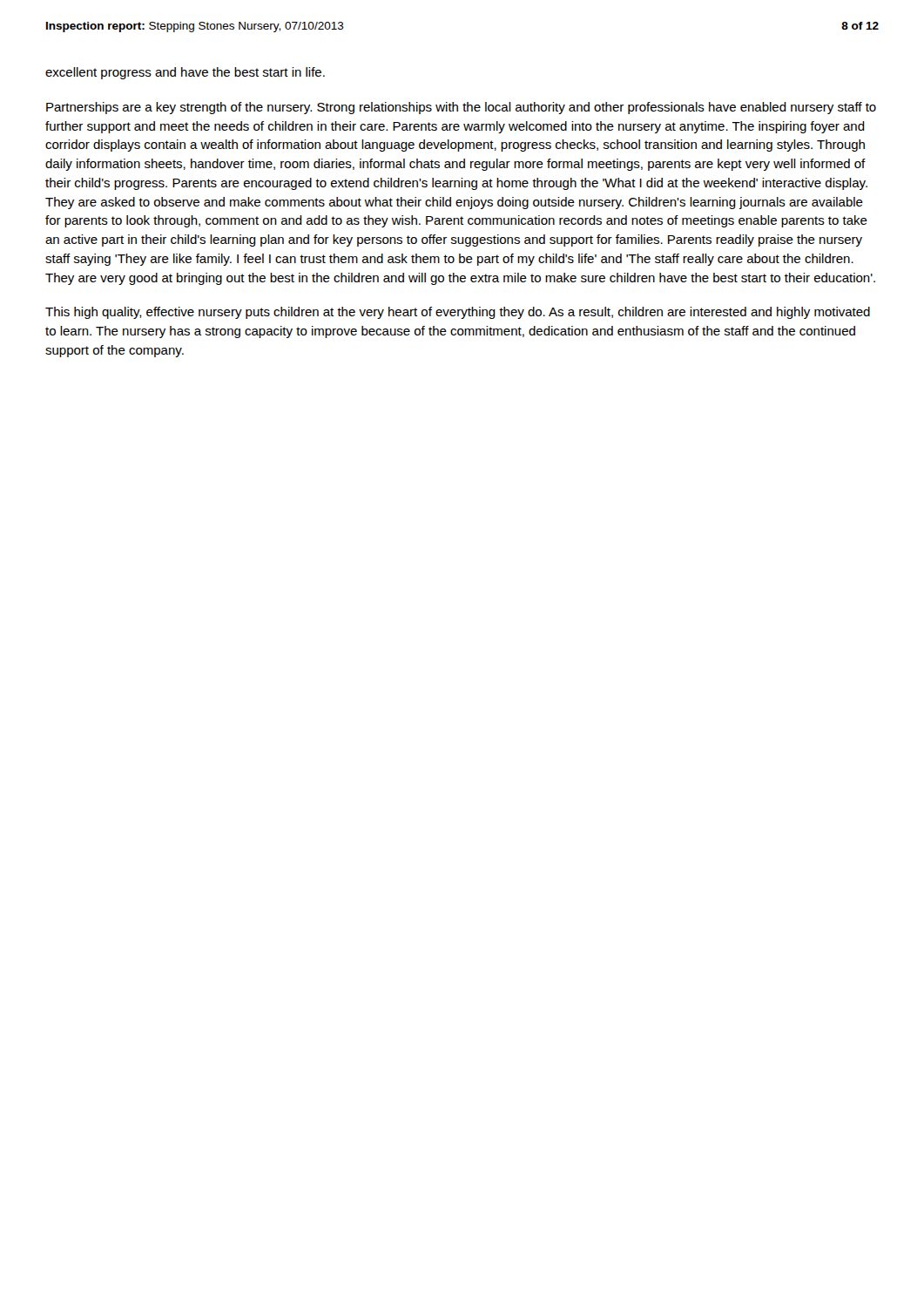The image size is (924, 1307).
Task: Find the text block containing "Partnerships are a key strength of"
Action: point(461,192)
